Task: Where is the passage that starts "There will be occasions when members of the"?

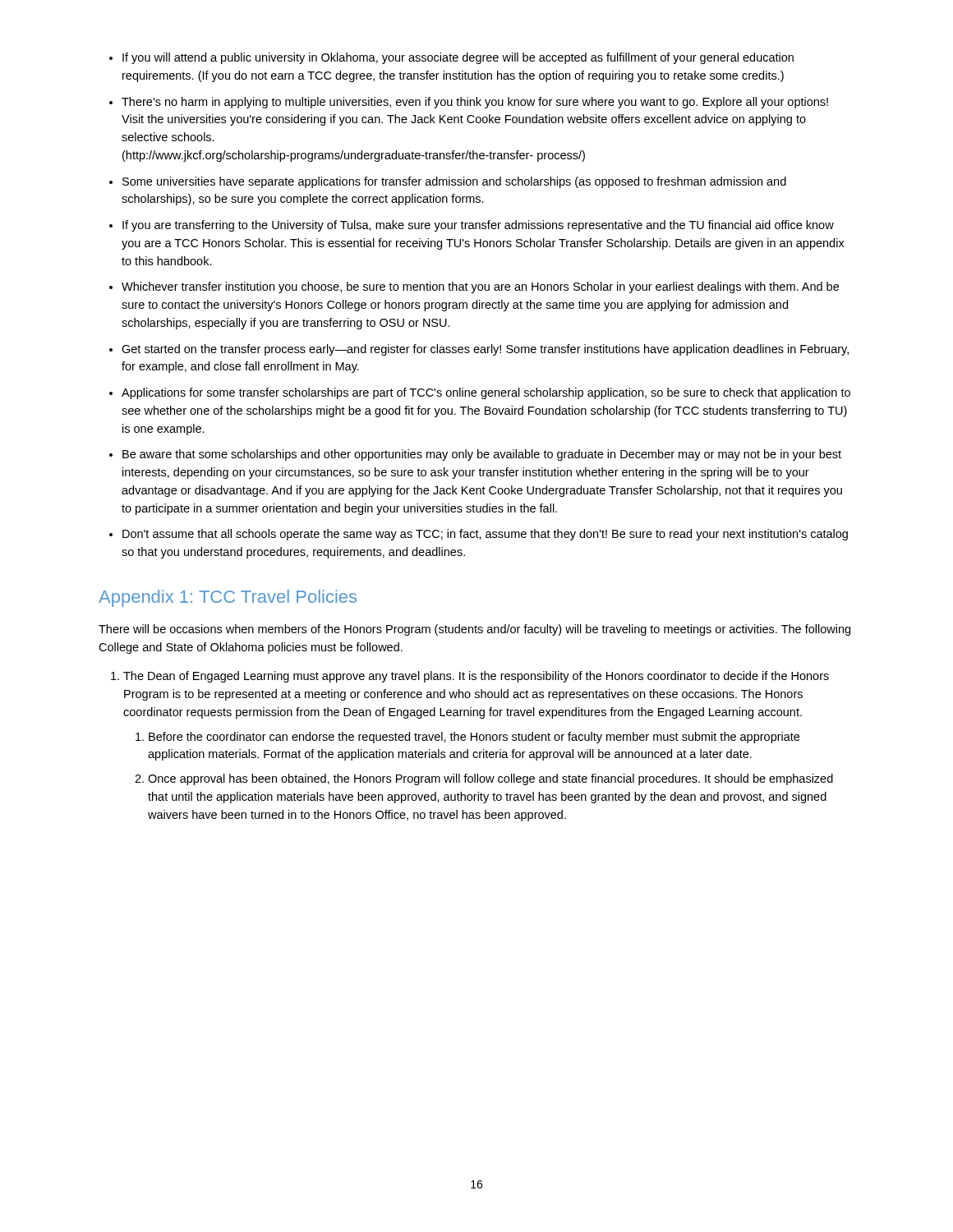Action: tap(475, 638)
